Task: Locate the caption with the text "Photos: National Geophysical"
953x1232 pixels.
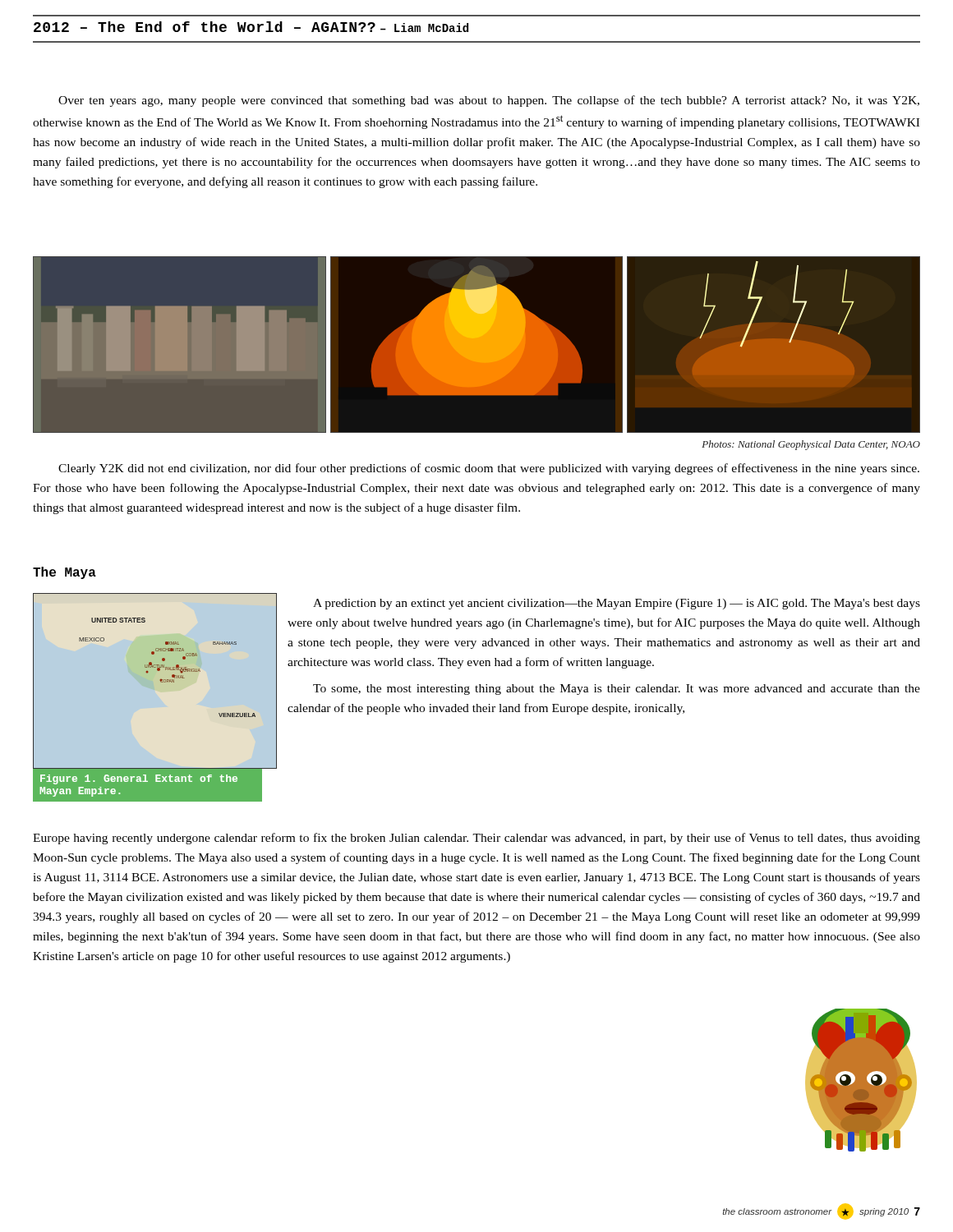Action: (811, 444)
